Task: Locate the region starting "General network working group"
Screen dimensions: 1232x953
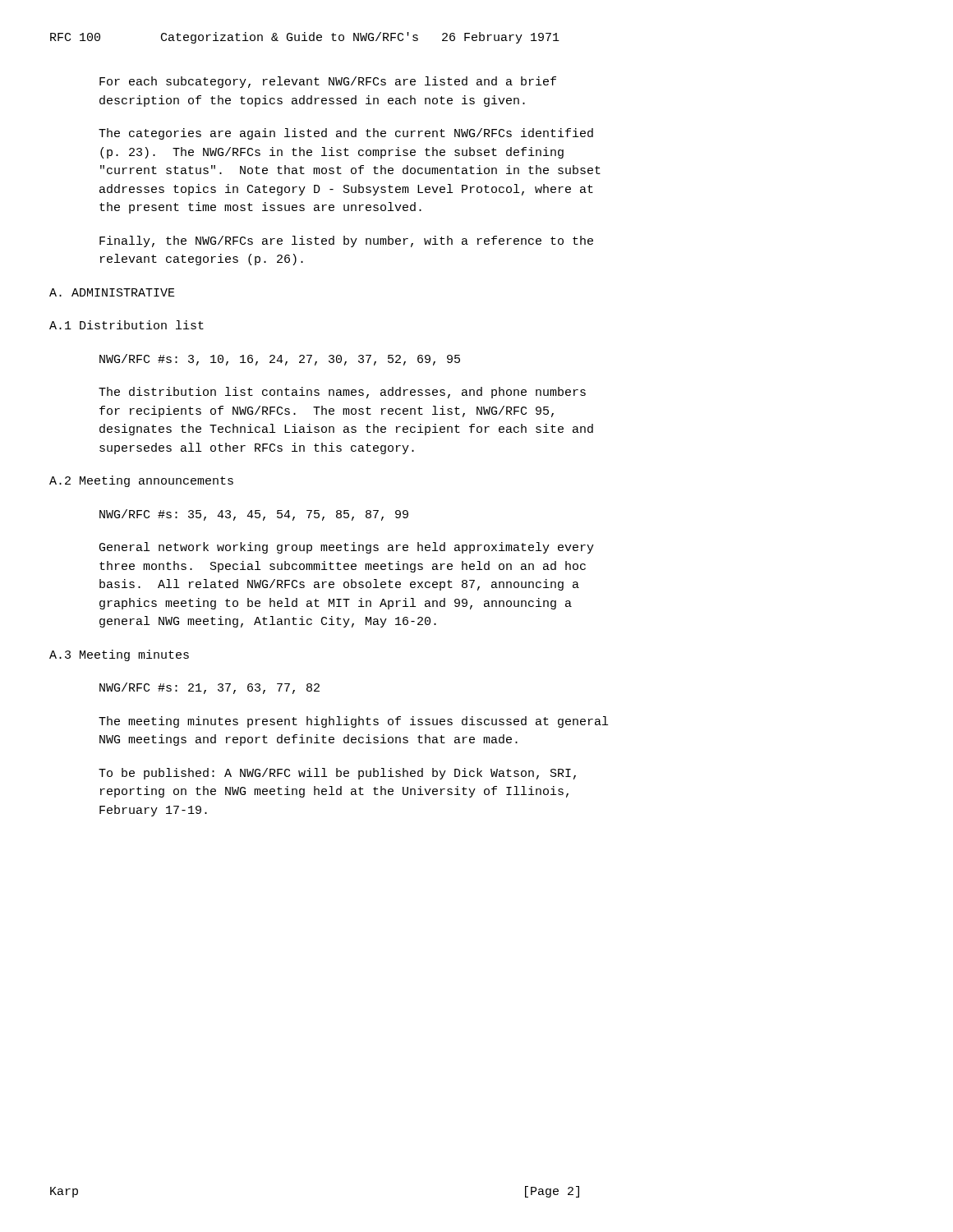Action: coord(346,585)
